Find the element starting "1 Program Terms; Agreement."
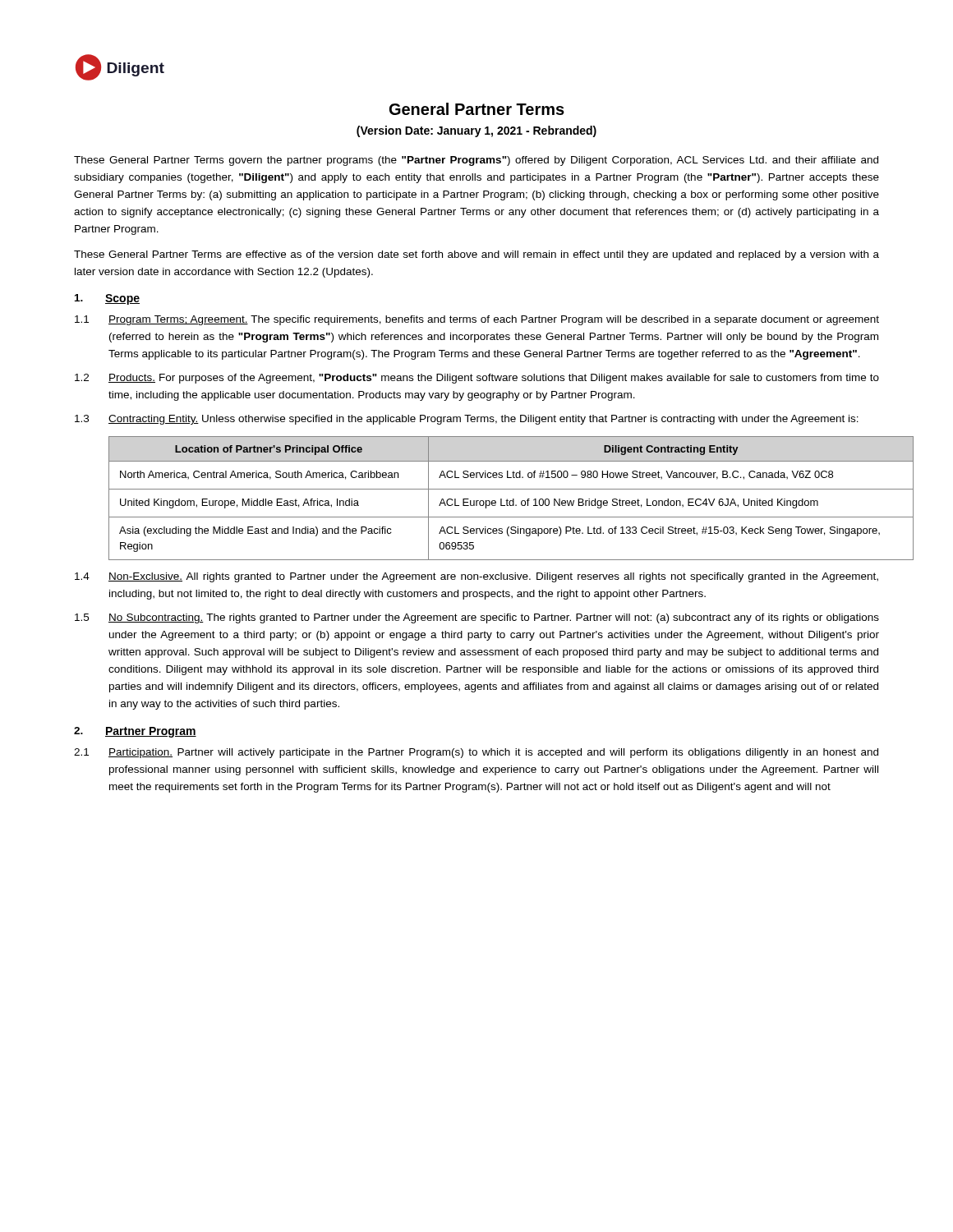This screenshot has height=1232, width=953. coord(476,337)
